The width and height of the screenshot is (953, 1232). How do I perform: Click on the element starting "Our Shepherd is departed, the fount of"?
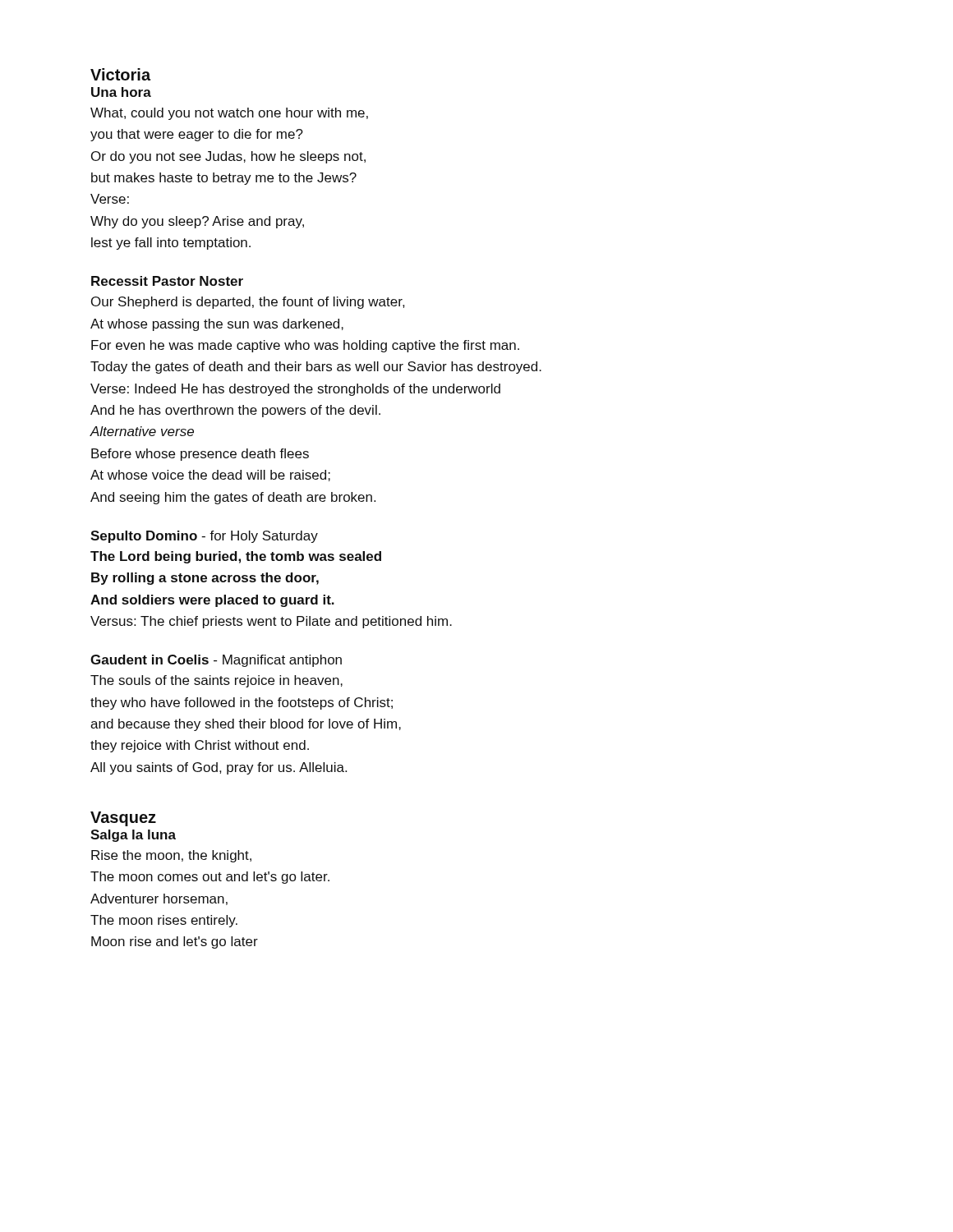tap(378, 400)
